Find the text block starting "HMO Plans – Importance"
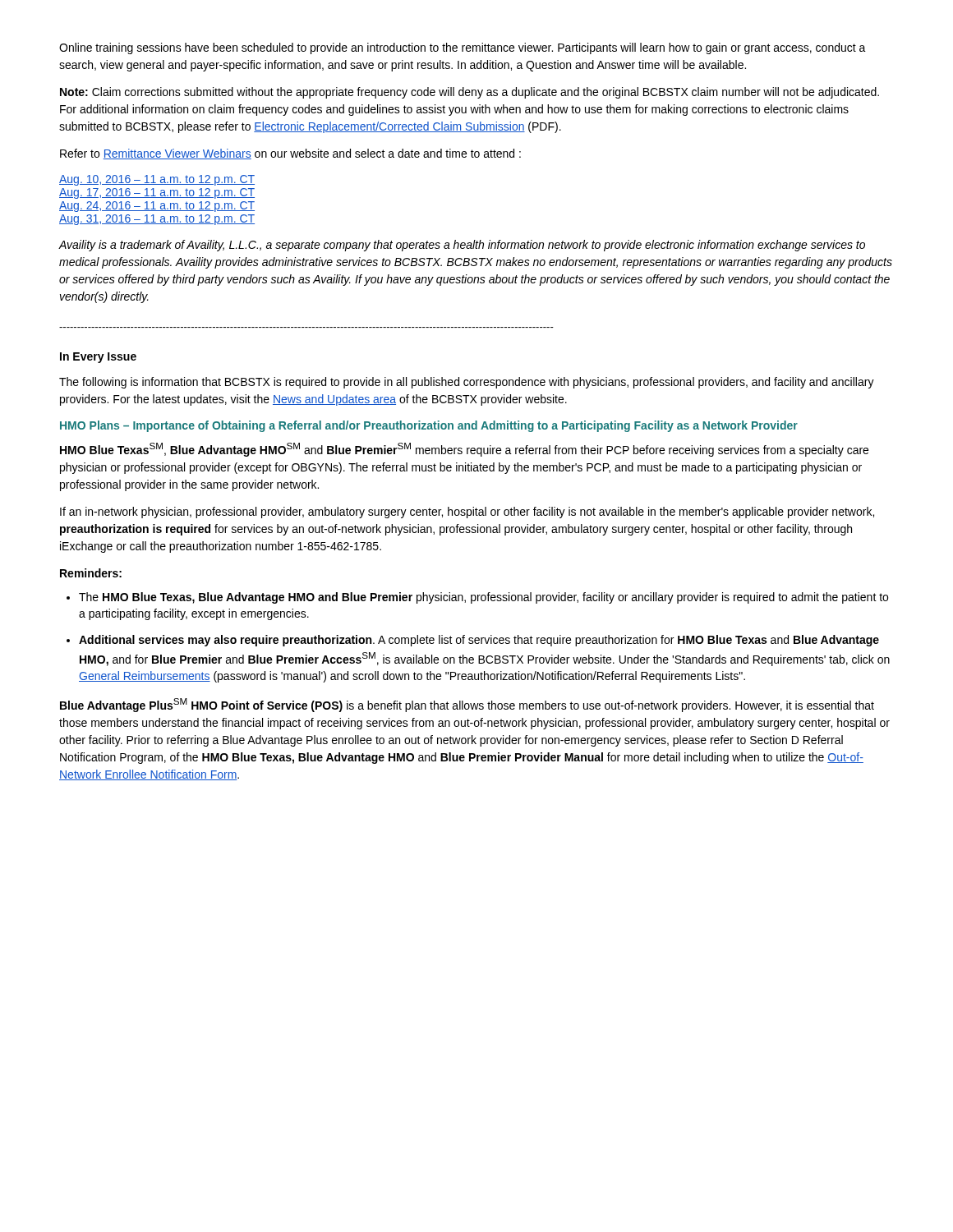This screenshot has width=953, height=1232. [x=476, y=426]
